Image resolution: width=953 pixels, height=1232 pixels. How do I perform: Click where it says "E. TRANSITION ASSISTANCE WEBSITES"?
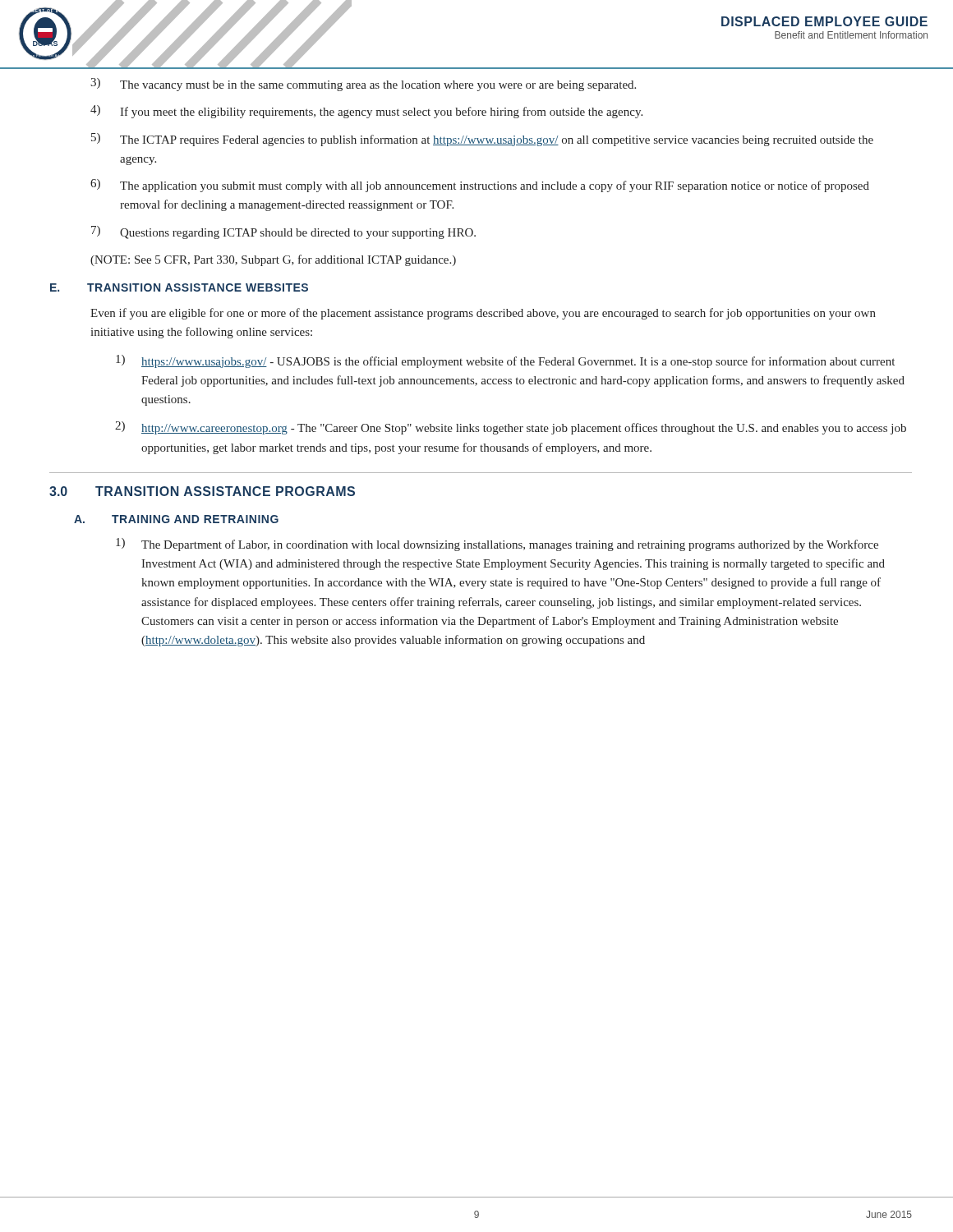pyautogui.click(x=179, y=287)
